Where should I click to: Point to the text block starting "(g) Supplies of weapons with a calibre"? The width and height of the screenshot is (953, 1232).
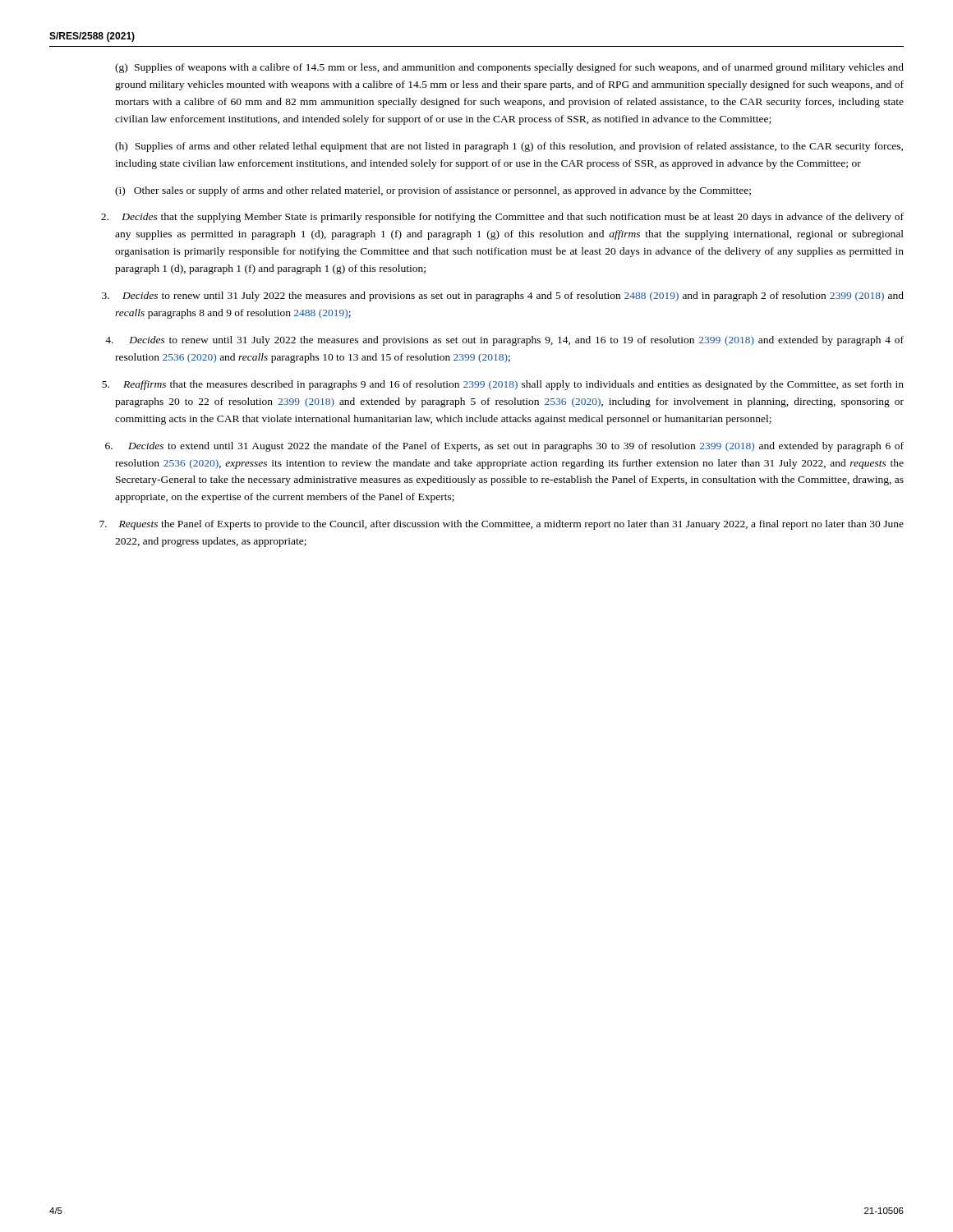tap(509, 93)
